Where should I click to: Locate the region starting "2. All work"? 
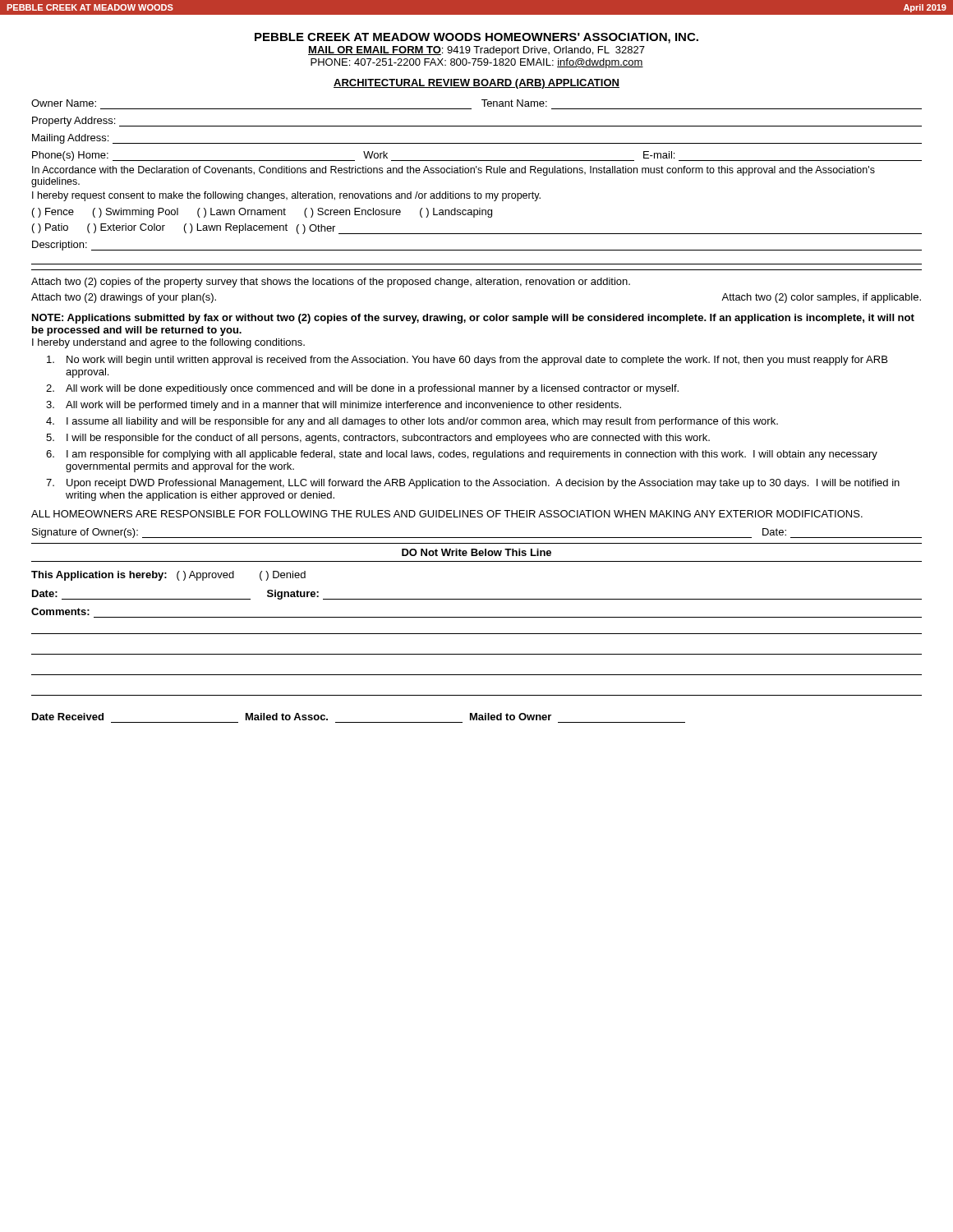tap(363, 388)
